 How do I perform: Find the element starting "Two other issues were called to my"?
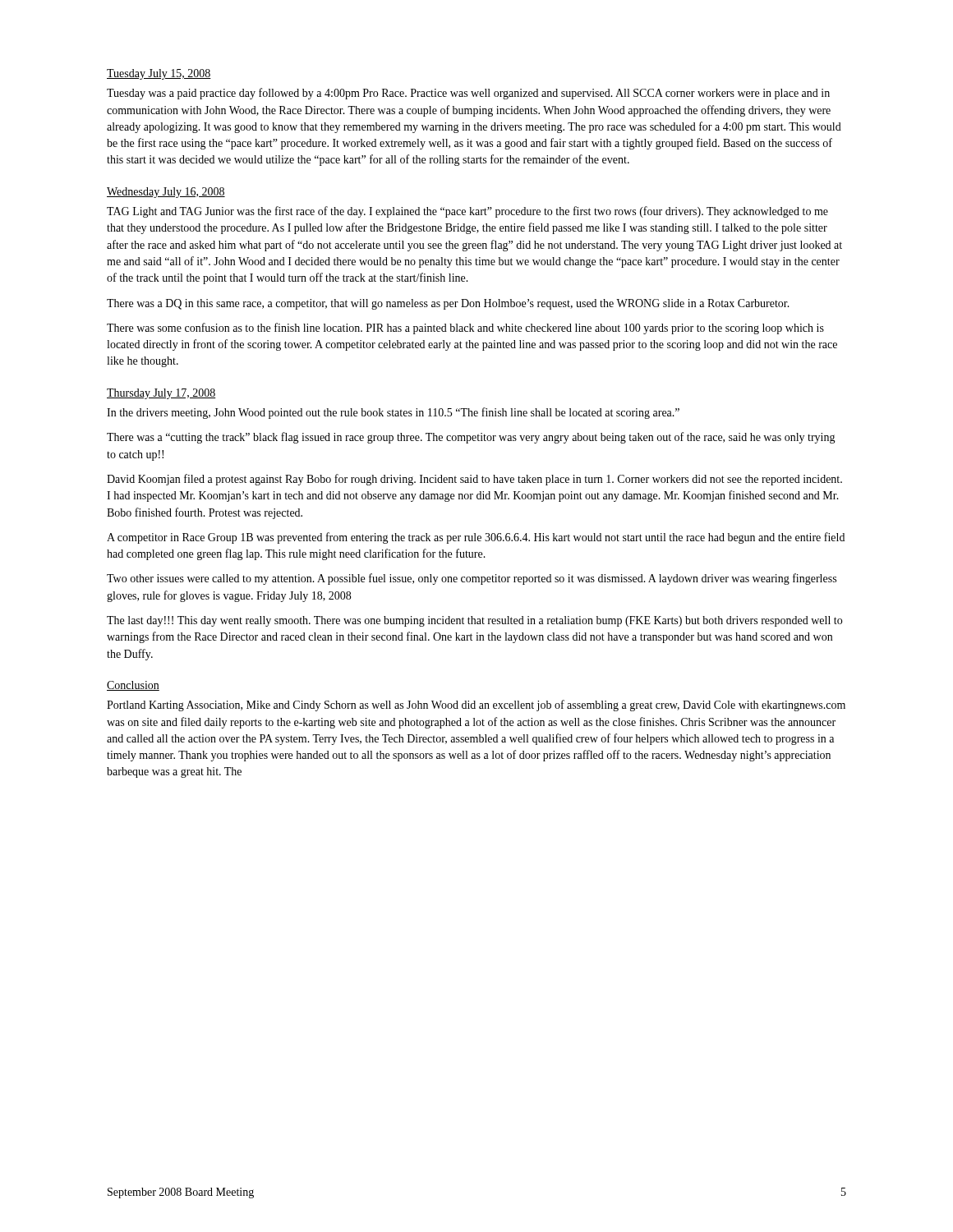(x=472, y=587)
